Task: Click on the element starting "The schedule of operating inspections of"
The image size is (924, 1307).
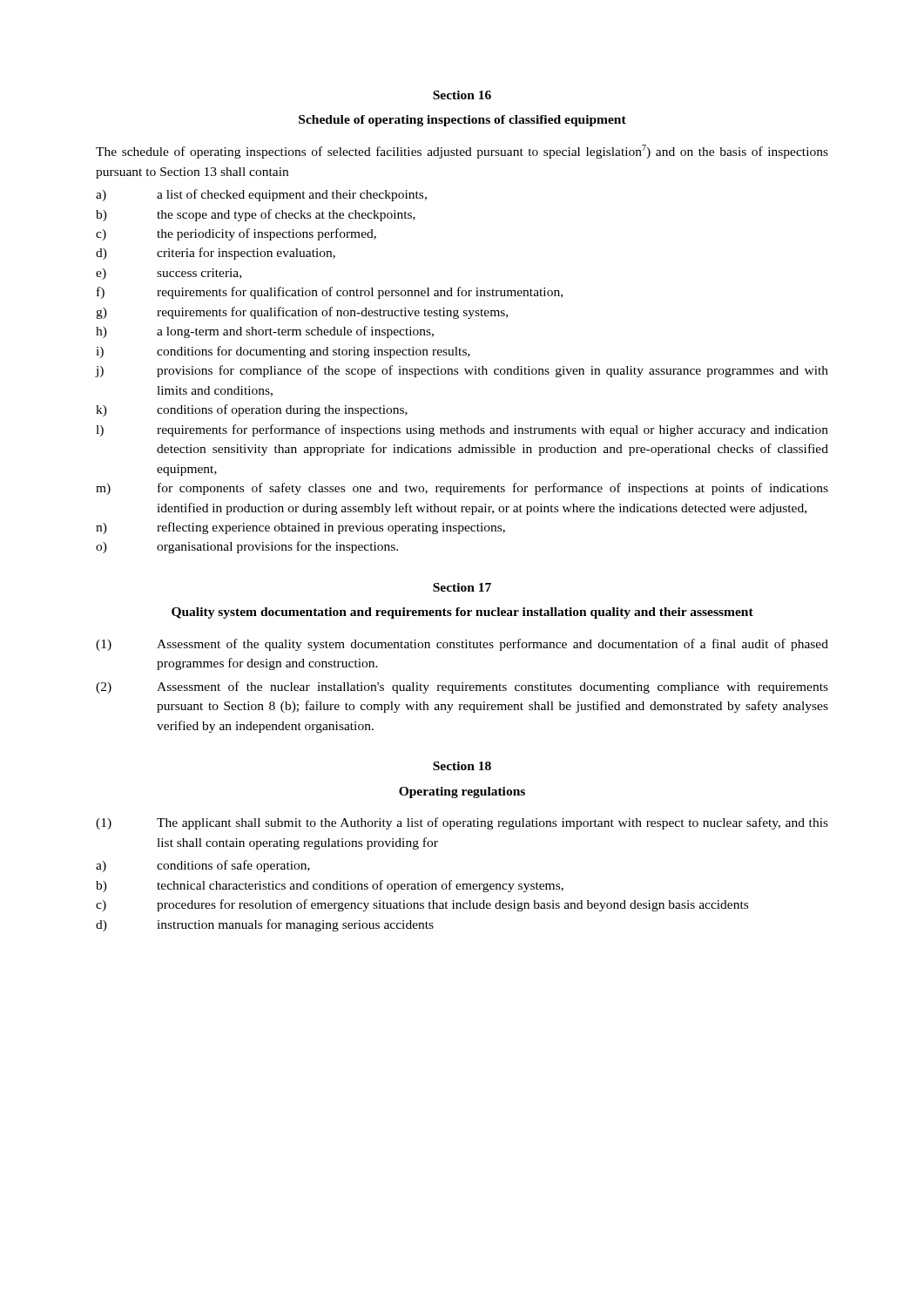Action: pos(462,161)
